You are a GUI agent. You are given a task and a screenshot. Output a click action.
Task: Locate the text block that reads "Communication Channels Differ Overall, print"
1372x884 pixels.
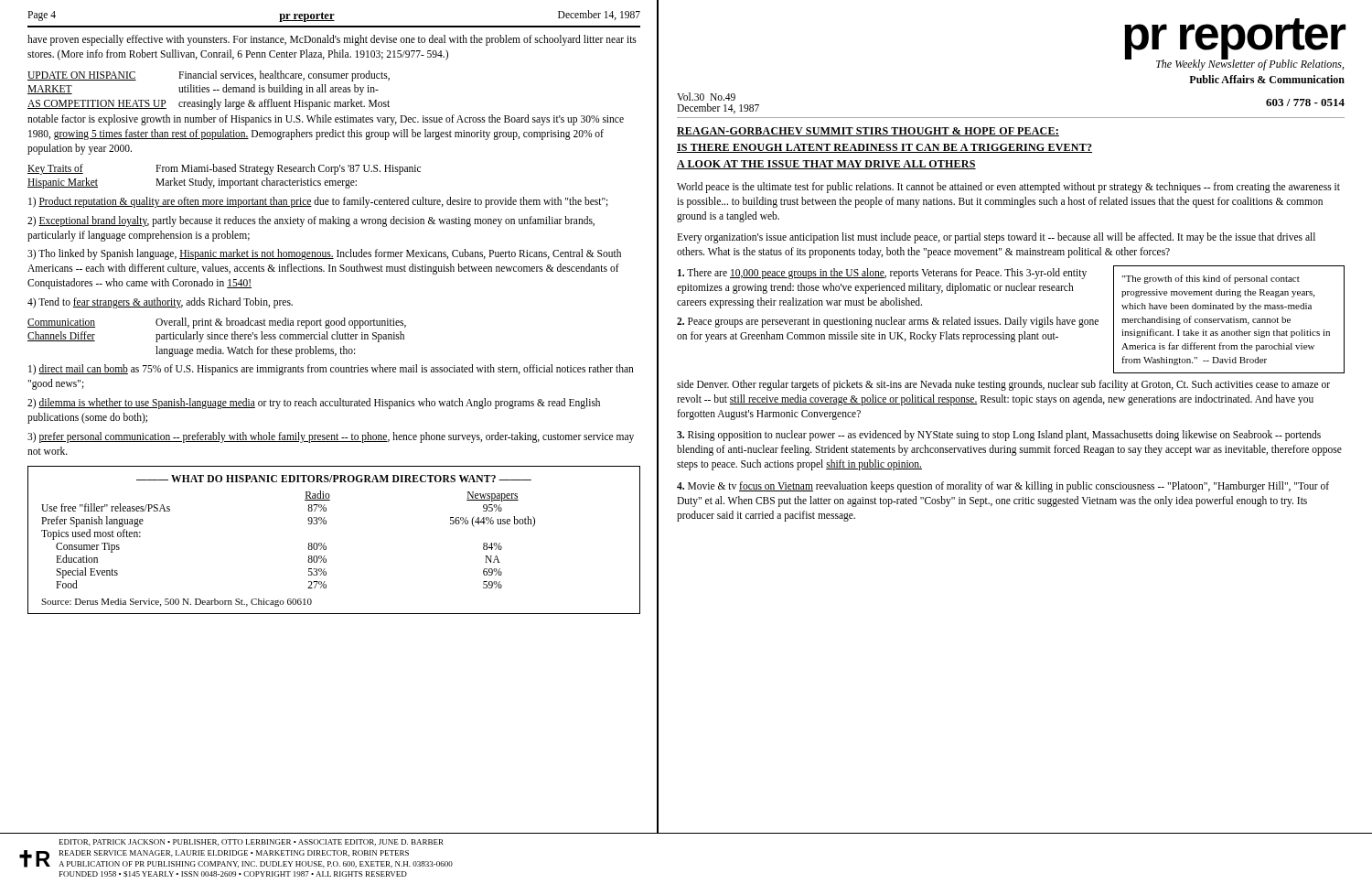334,337
